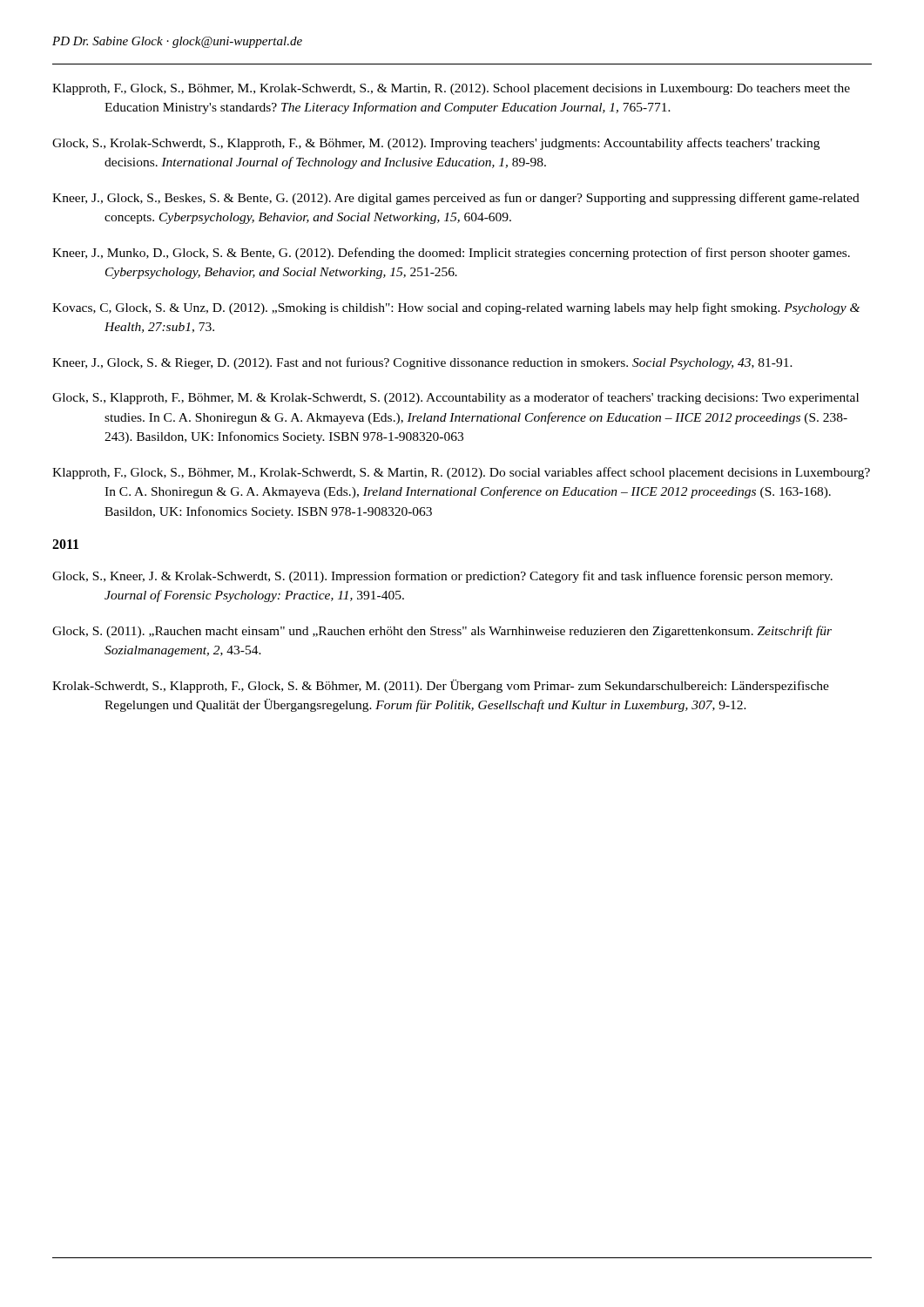This screenshot has width=924, height=1307.
Task: Find the element starting "Glock, S., Klapproth, F.,"
Action: (x=456, y=417)
